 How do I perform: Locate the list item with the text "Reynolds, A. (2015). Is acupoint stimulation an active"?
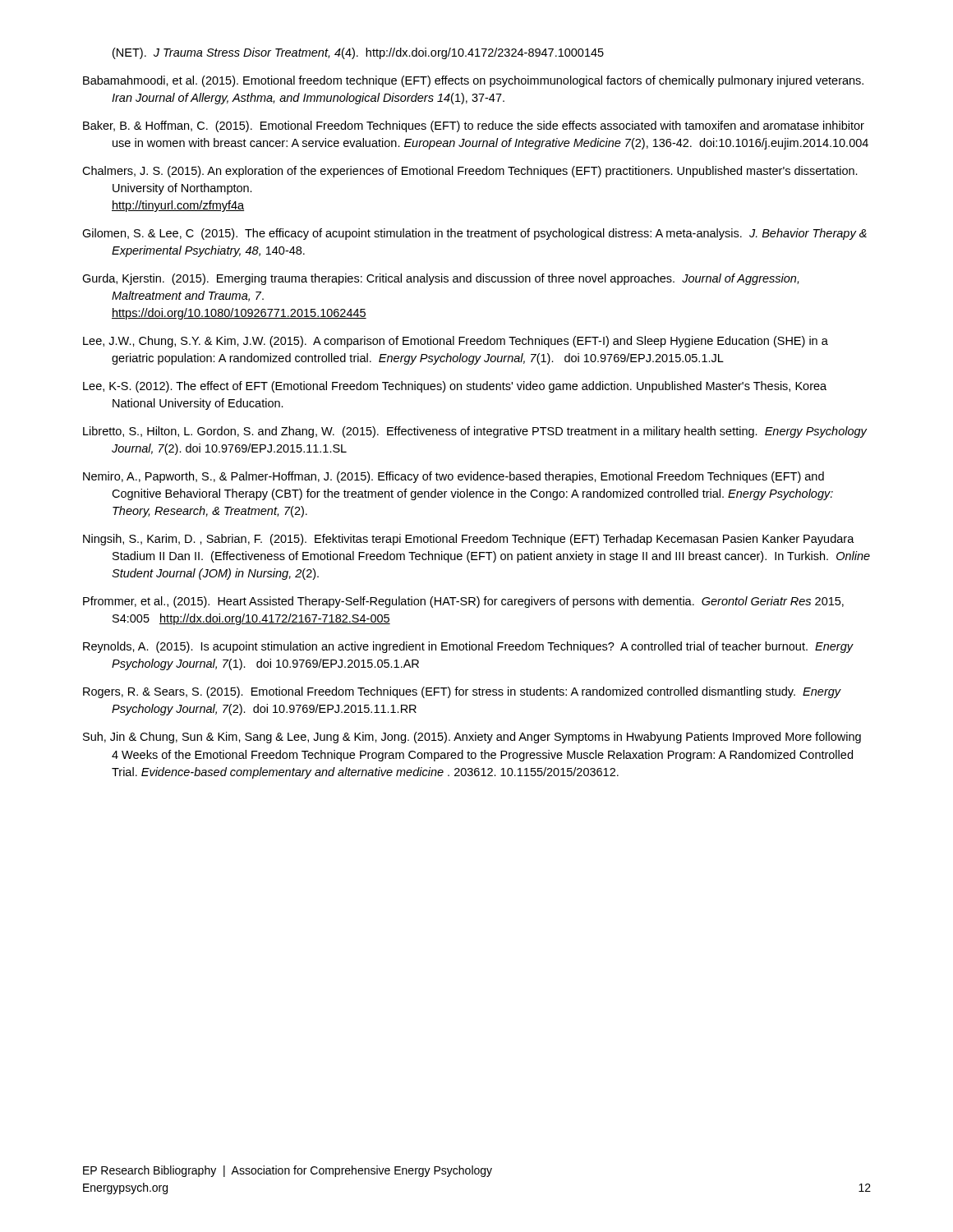pyautogui.click(x=467, y=655)
